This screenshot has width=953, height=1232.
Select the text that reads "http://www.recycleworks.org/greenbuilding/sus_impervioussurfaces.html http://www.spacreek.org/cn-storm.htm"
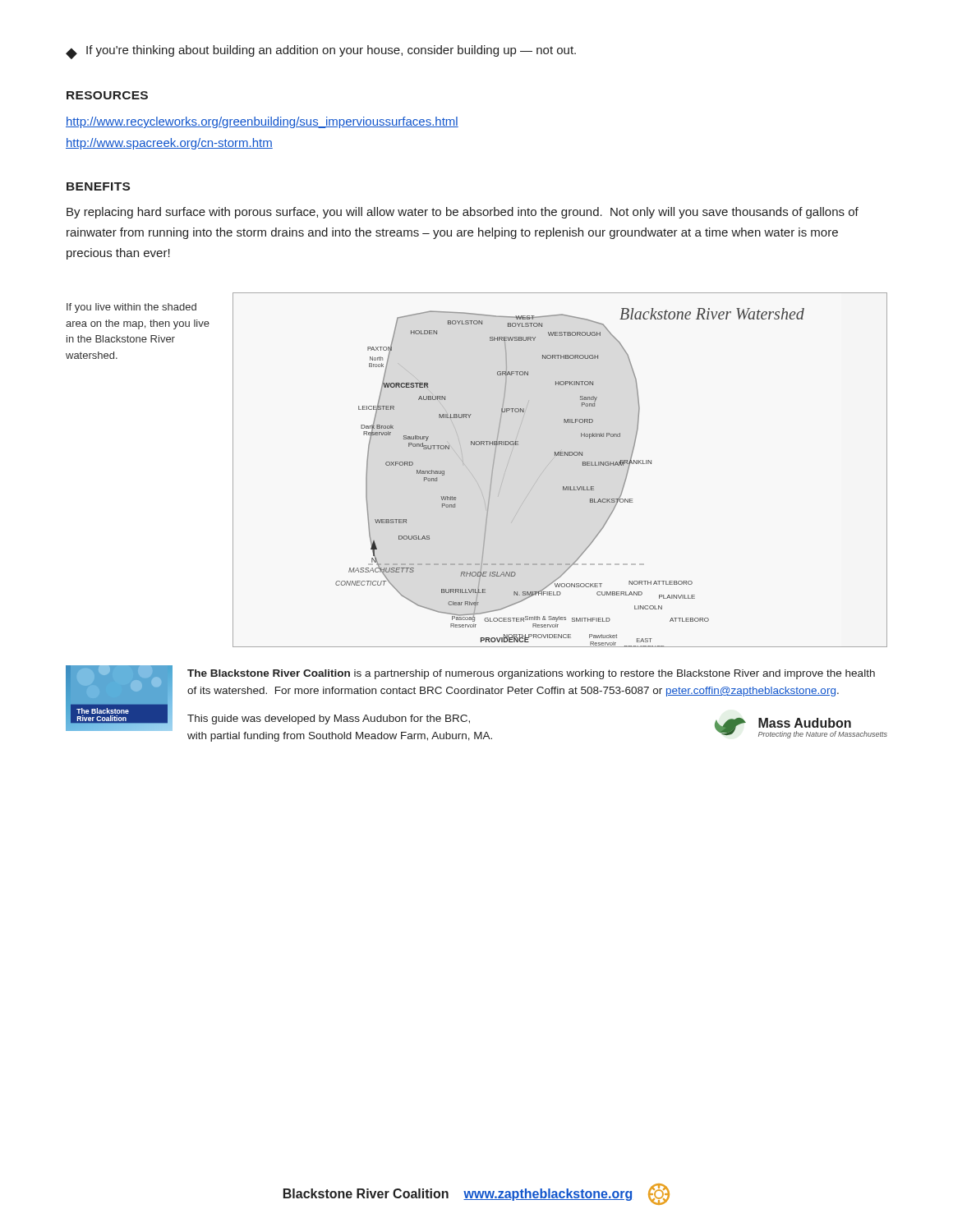[262, 132]
